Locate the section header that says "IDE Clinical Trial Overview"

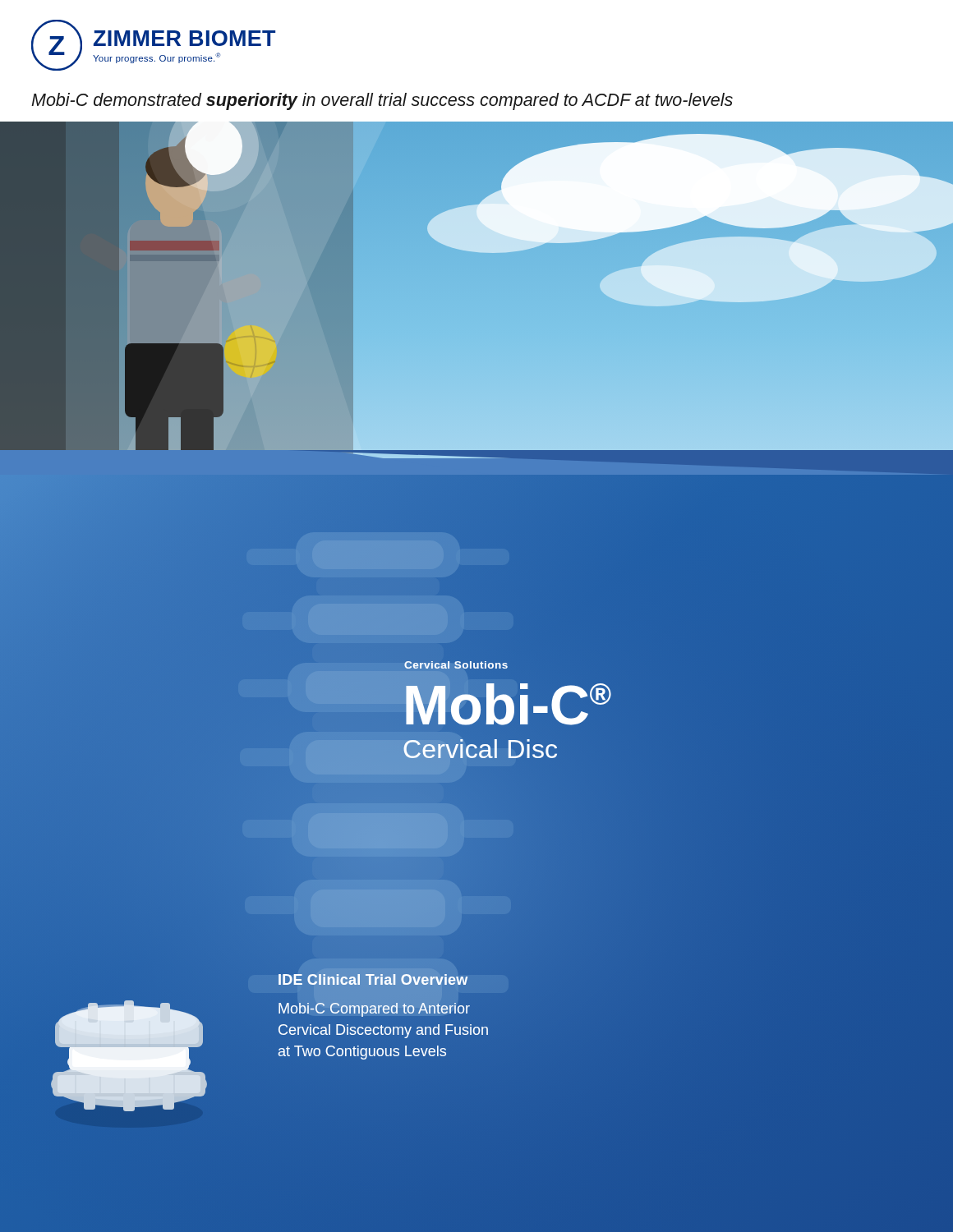pos(373,980)
